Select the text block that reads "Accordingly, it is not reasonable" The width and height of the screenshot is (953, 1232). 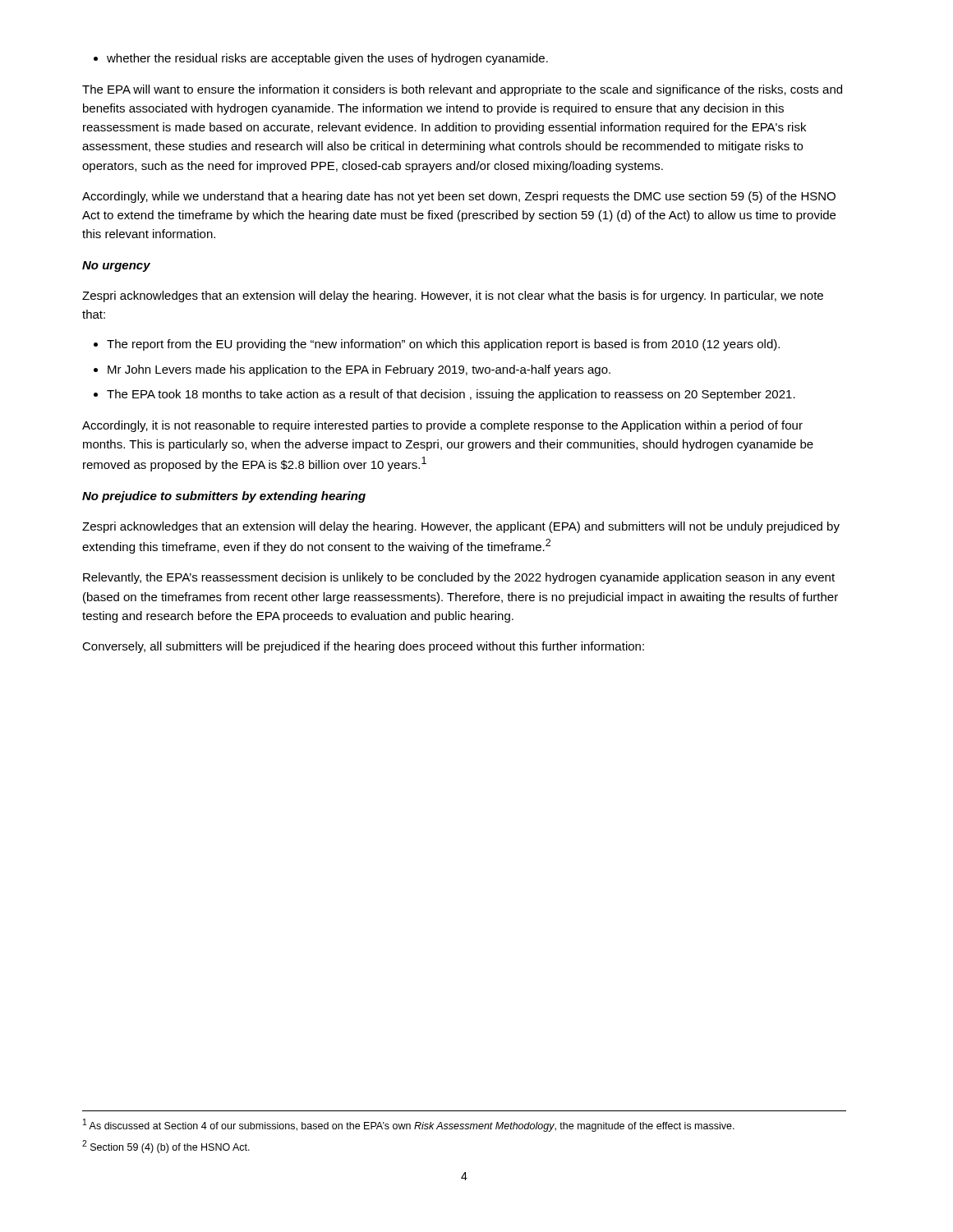pyautogui.click(x=464, y=445)
